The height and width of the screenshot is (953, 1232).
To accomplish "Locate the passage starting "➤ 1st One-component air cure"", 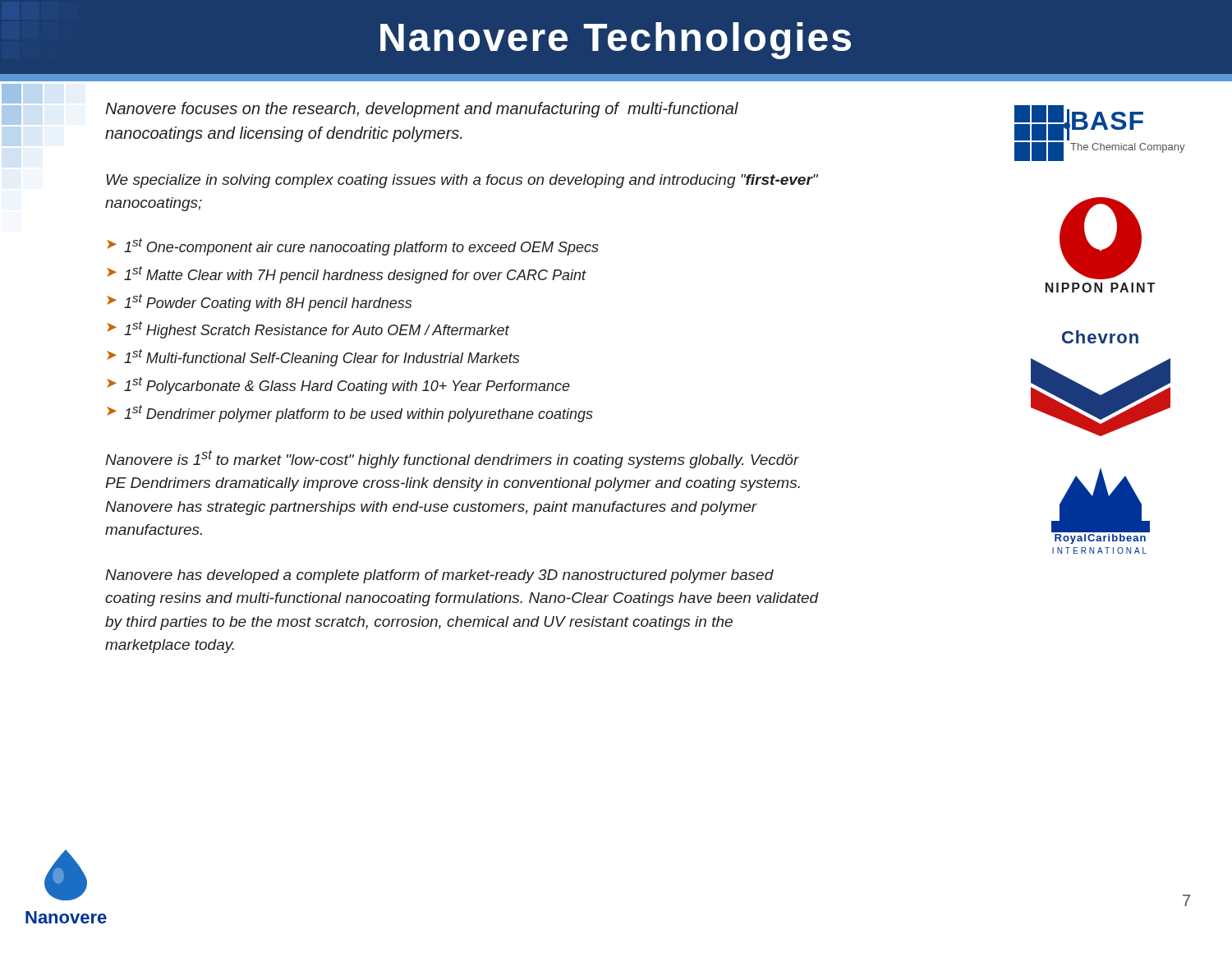I will tap(352, 247).
